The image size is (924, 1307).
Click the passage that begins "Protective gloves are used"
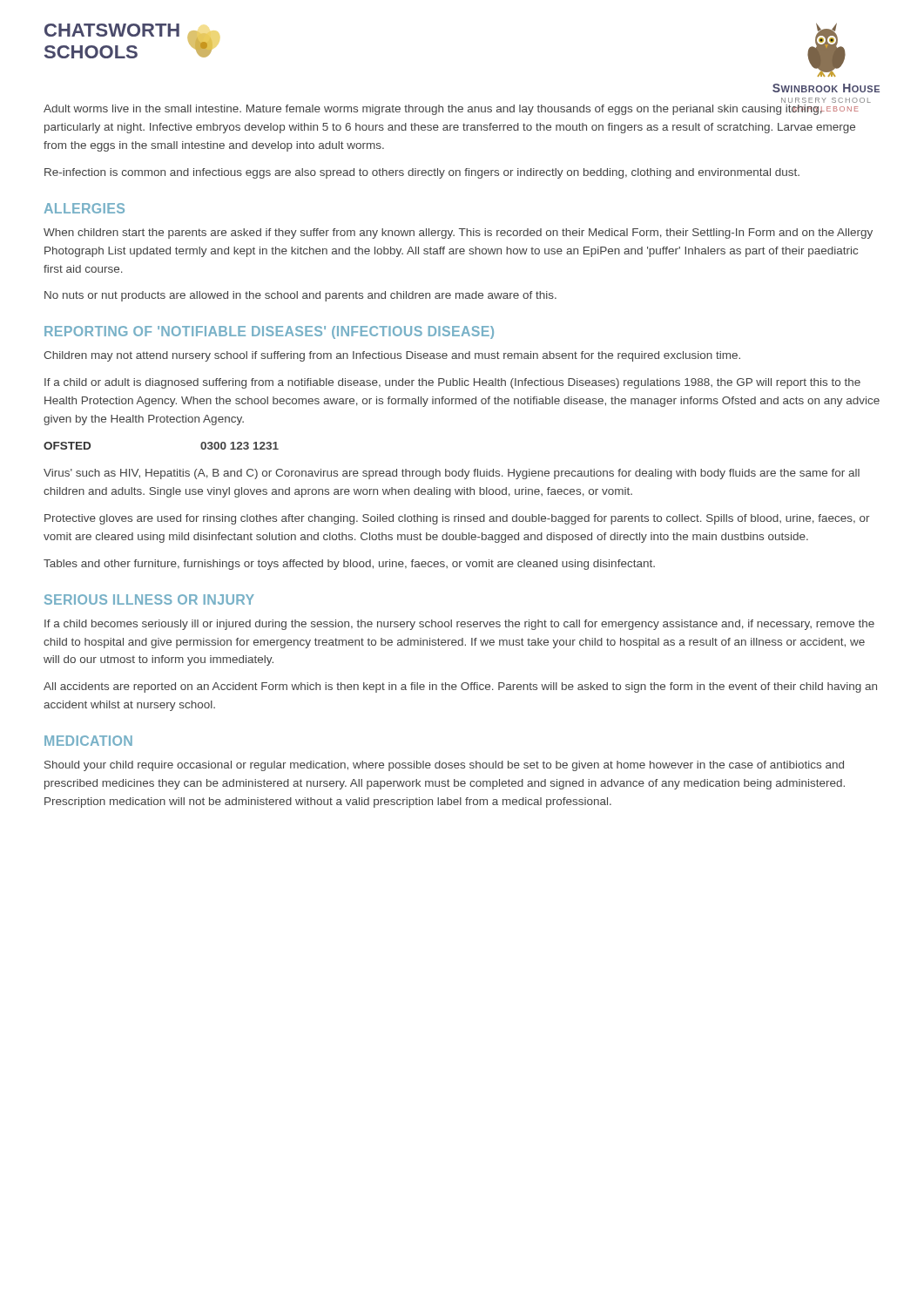click(457, 527)
